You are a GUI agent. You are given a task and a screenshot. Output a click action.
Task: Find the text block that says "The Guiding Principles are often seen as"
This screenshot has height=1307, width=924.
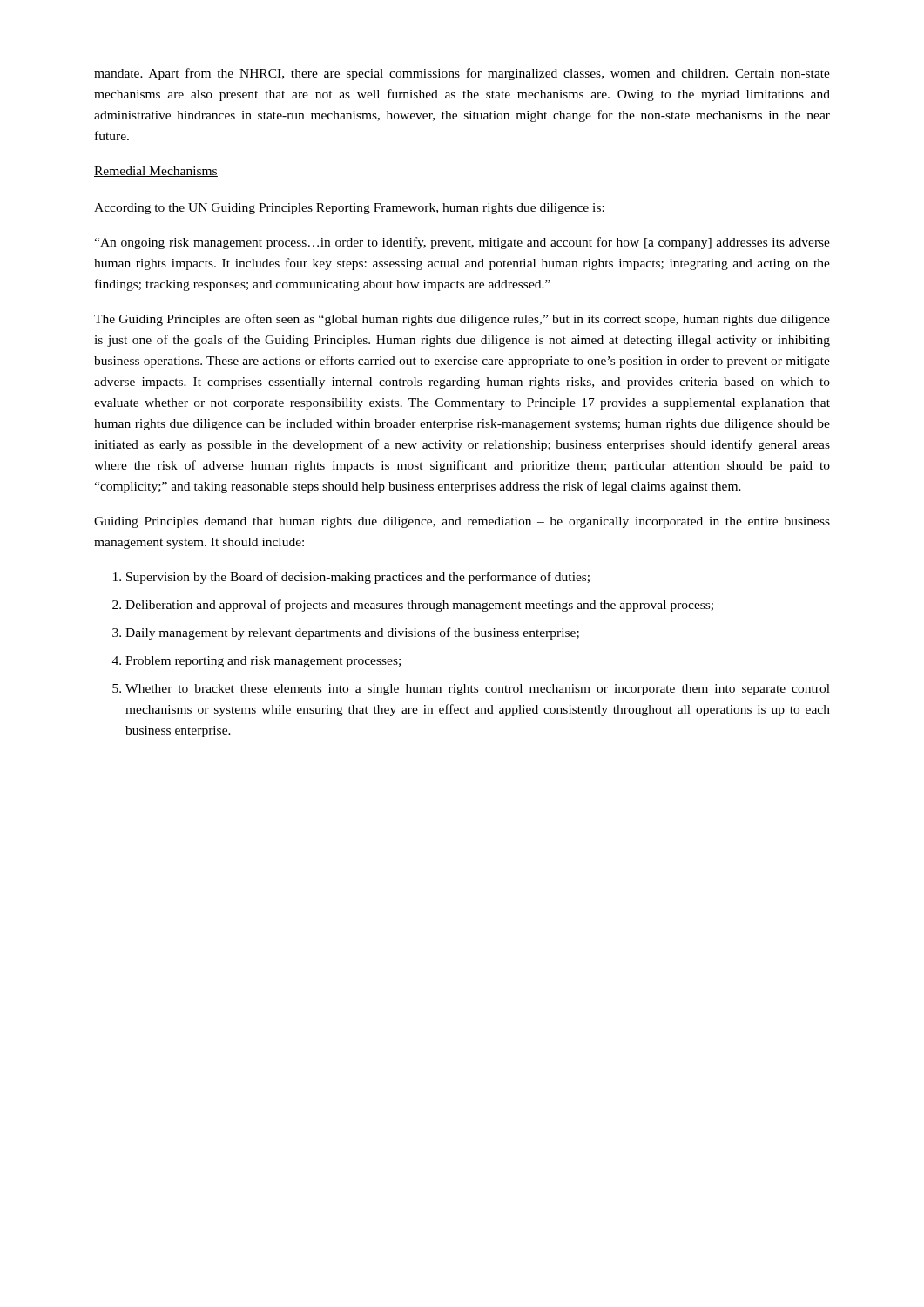pos(462,403)
